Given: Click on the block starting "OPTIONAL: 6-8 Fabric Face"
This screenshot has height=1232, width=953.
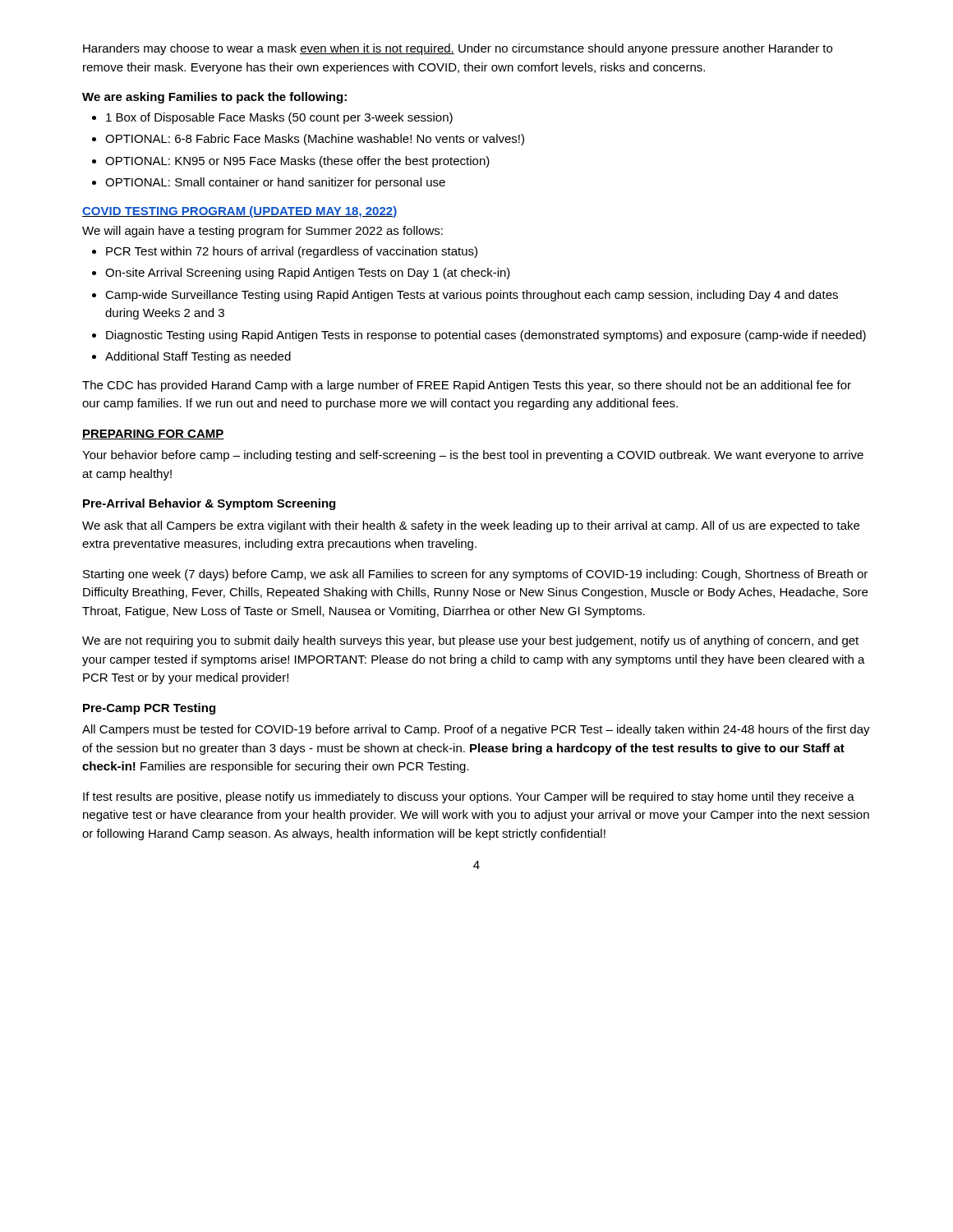Looking at the screenshot, I should click(x=315, y=138).
